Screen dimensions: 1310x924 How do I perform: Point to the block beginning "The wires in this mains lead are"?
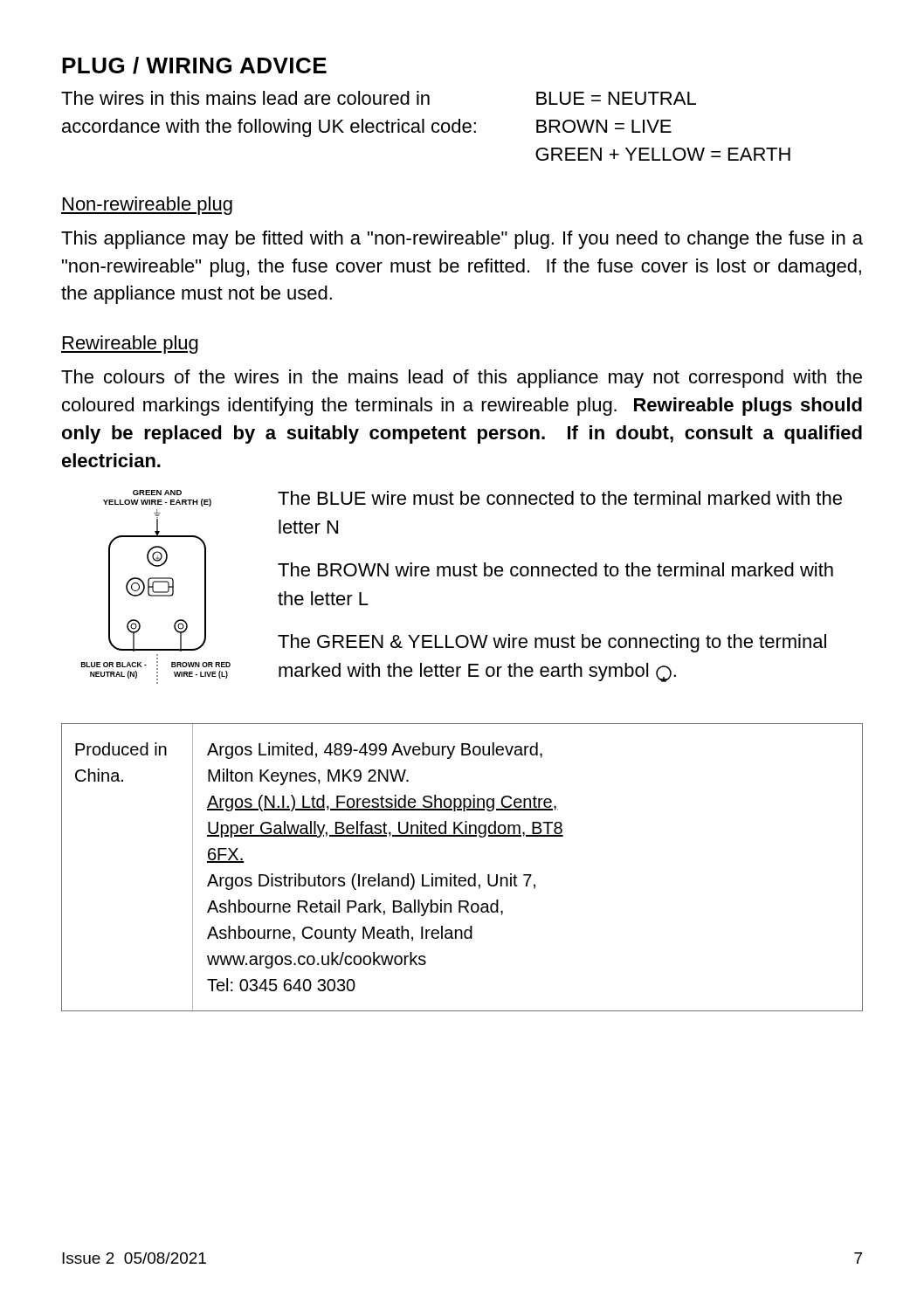(462, 126)
